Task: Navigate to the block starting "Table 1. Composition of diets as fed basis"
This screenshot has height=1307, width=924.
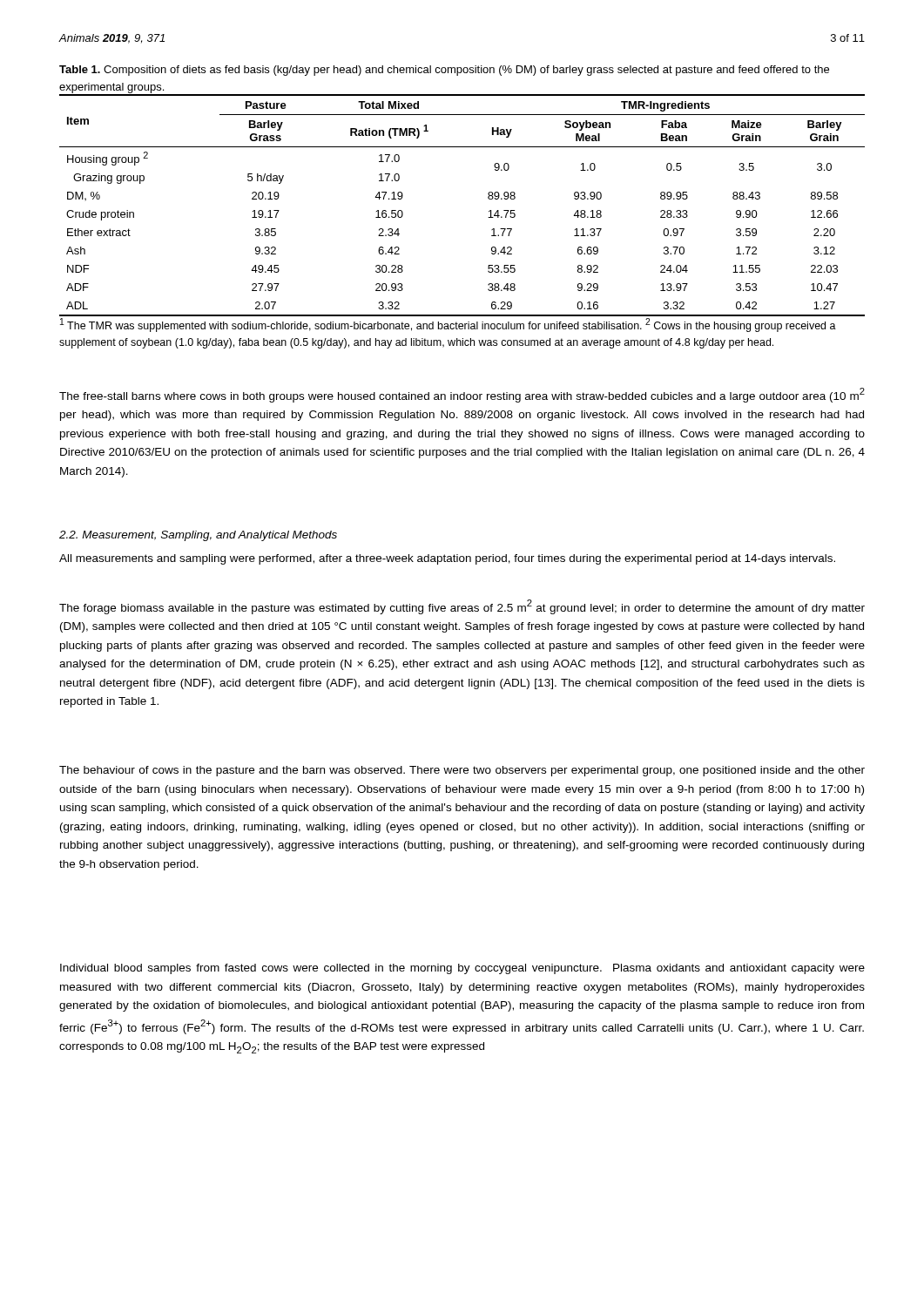Action: pos(444,78)
